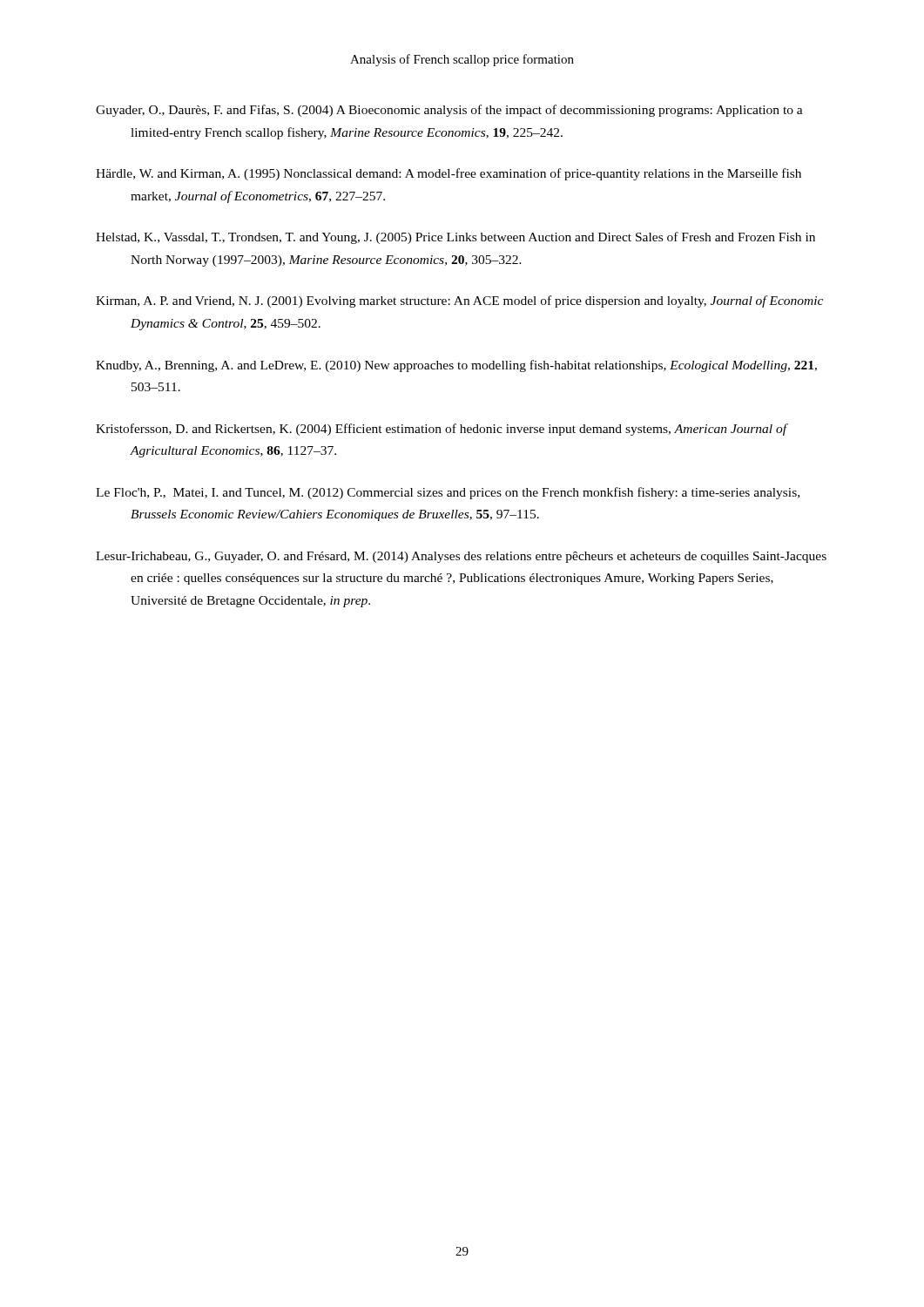Click the passage that begins "Le Floc'h, P.,"

pos(448,503)
